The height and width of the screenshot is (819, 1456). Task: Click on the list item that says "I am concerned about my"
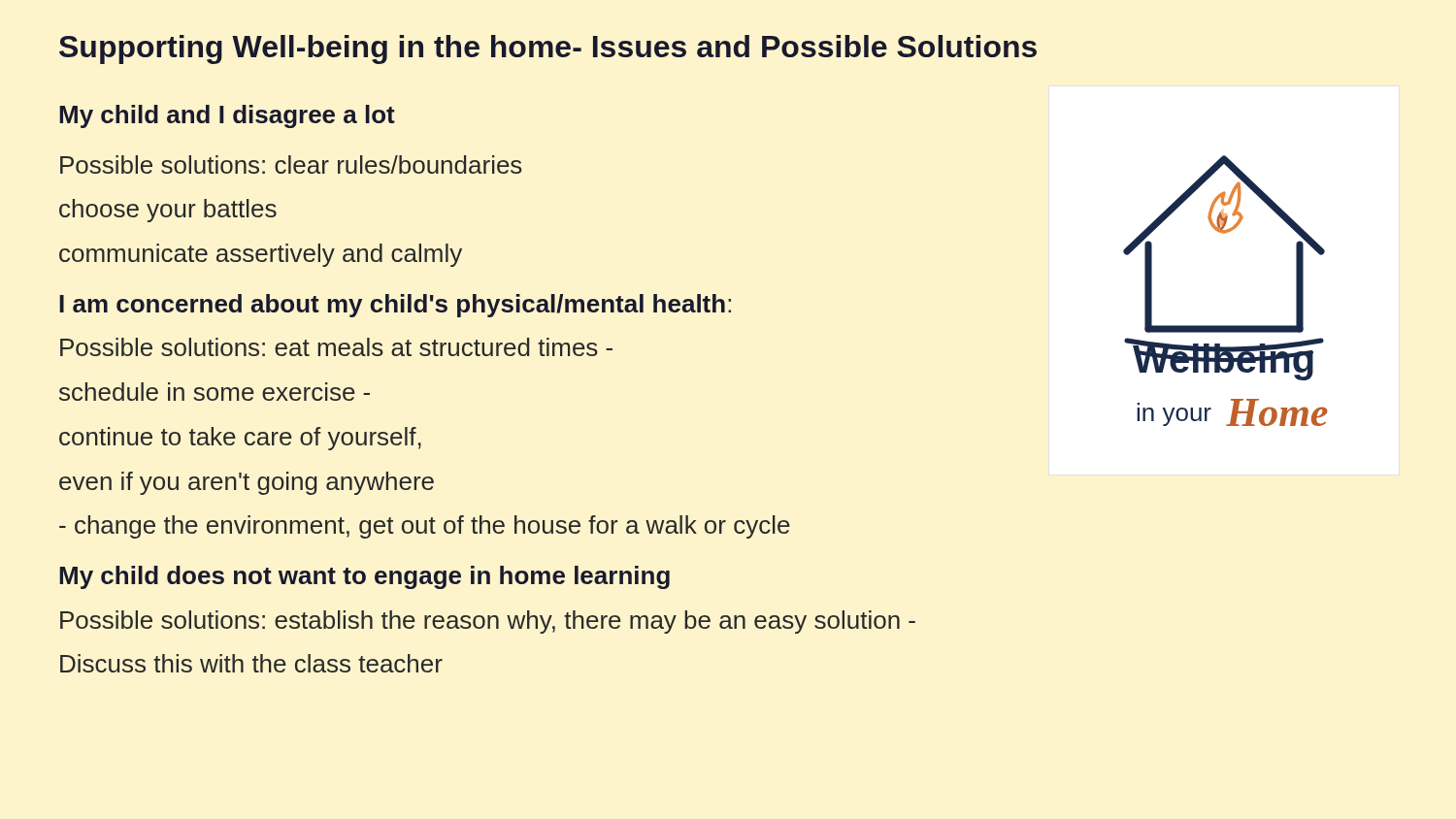pos(396,303)
